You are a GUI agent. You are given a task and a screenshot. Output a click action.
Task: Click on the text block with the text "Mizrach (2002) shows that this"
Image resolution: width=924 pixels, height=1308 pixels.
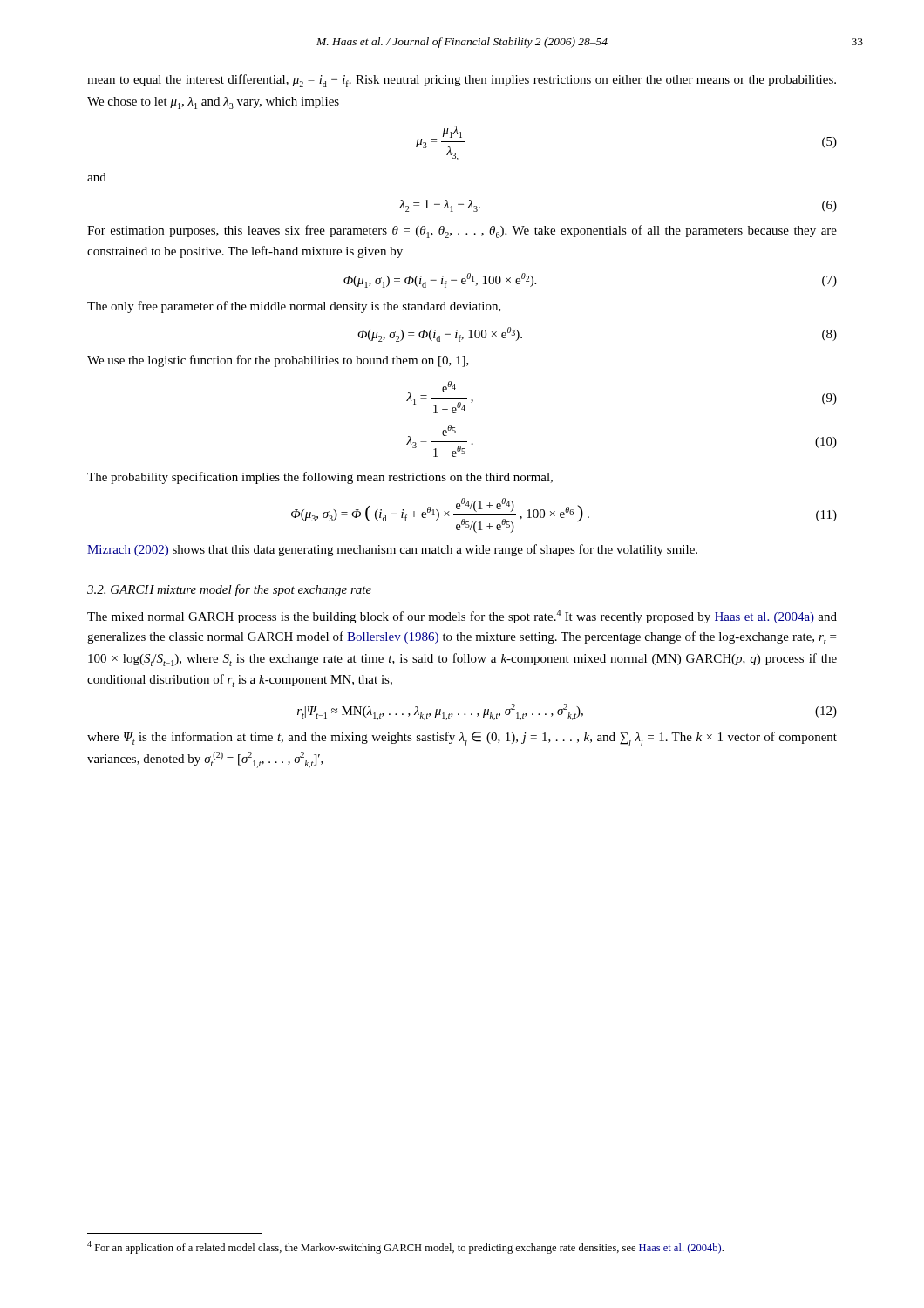pos(393,550)
